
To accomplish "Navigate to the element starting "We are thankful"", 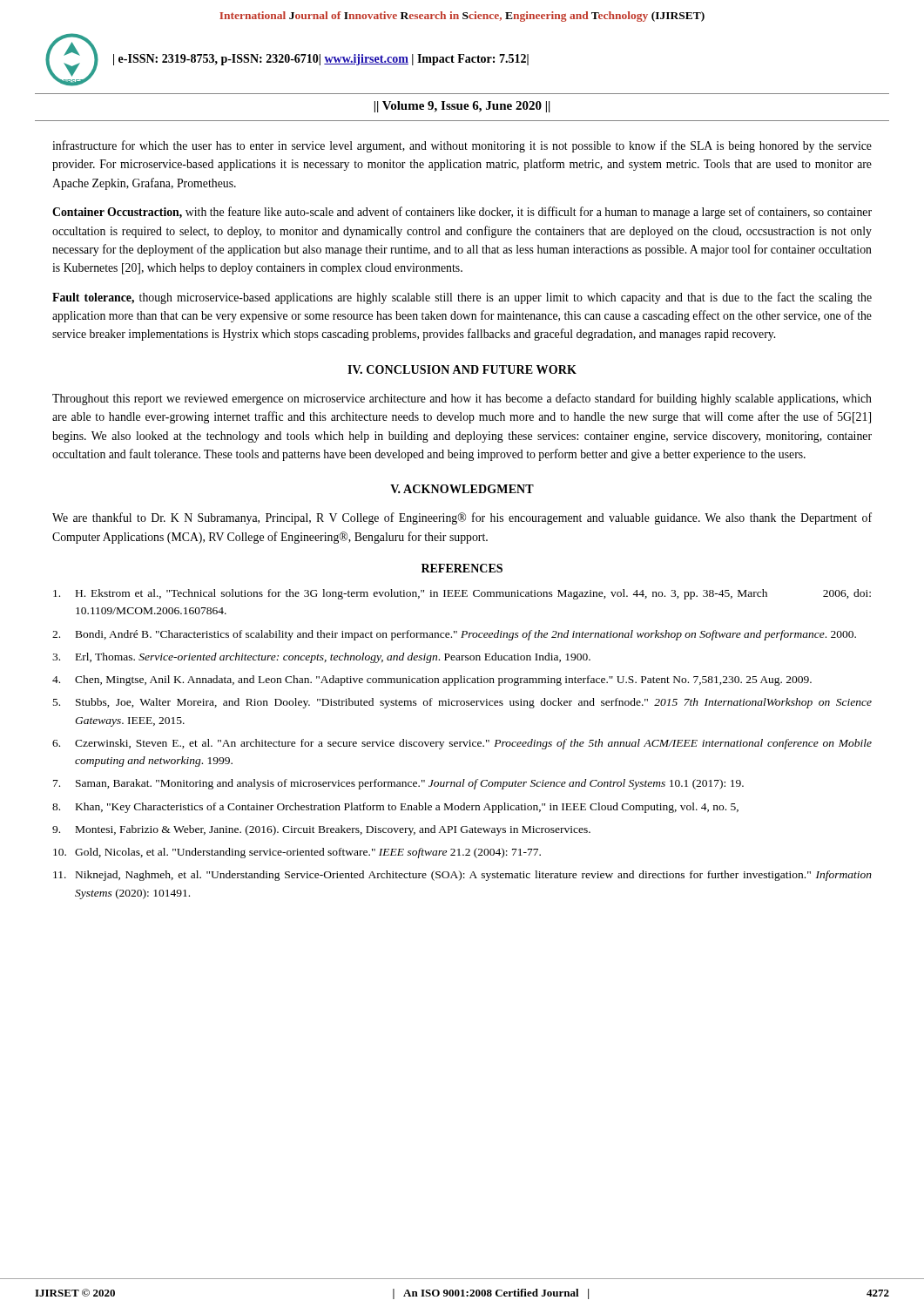I will pos(462,528).
